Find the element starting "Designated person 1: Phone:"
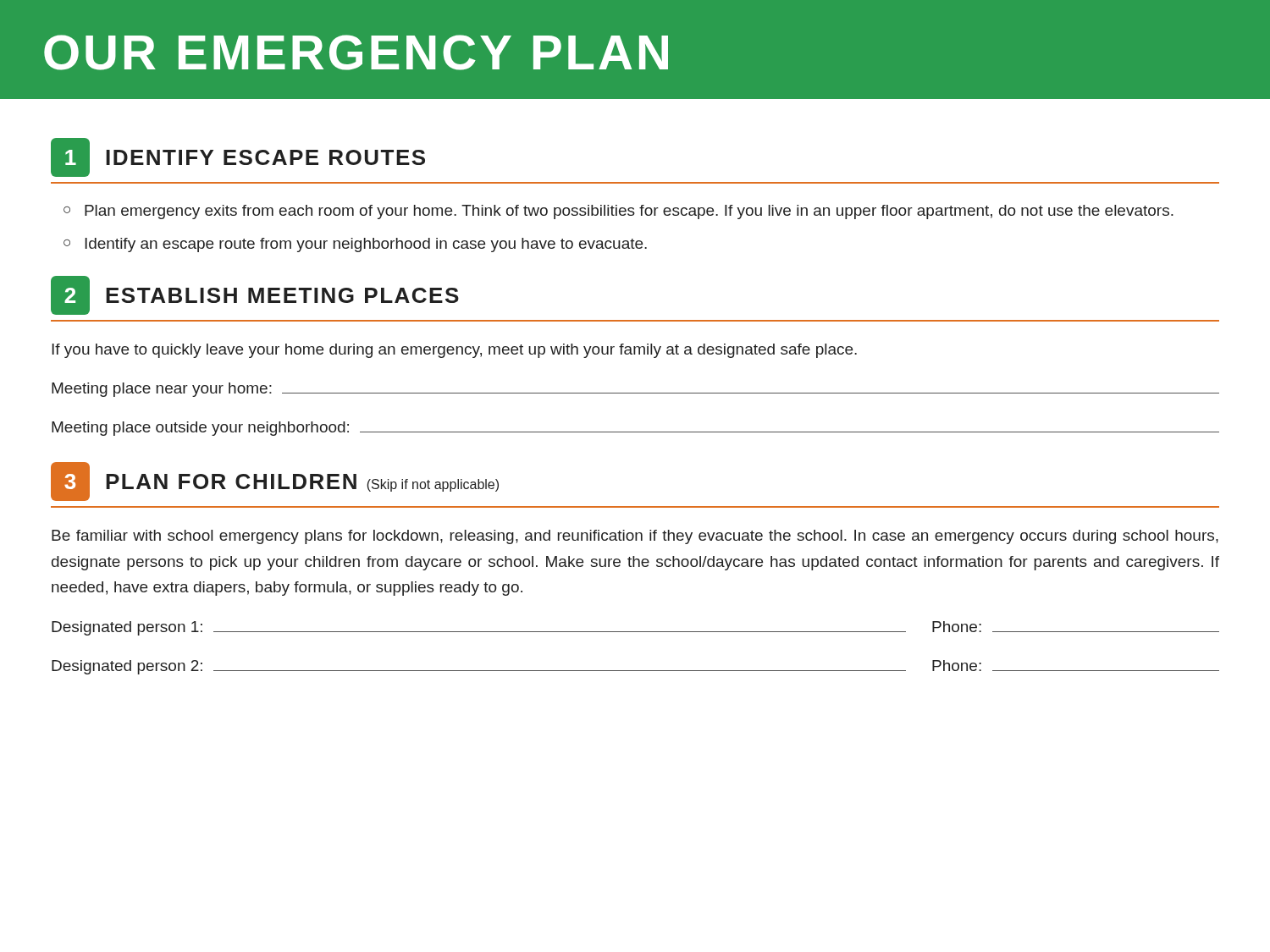The width and height of the screenshot is (1270, 952). click(x=635, y=626)
